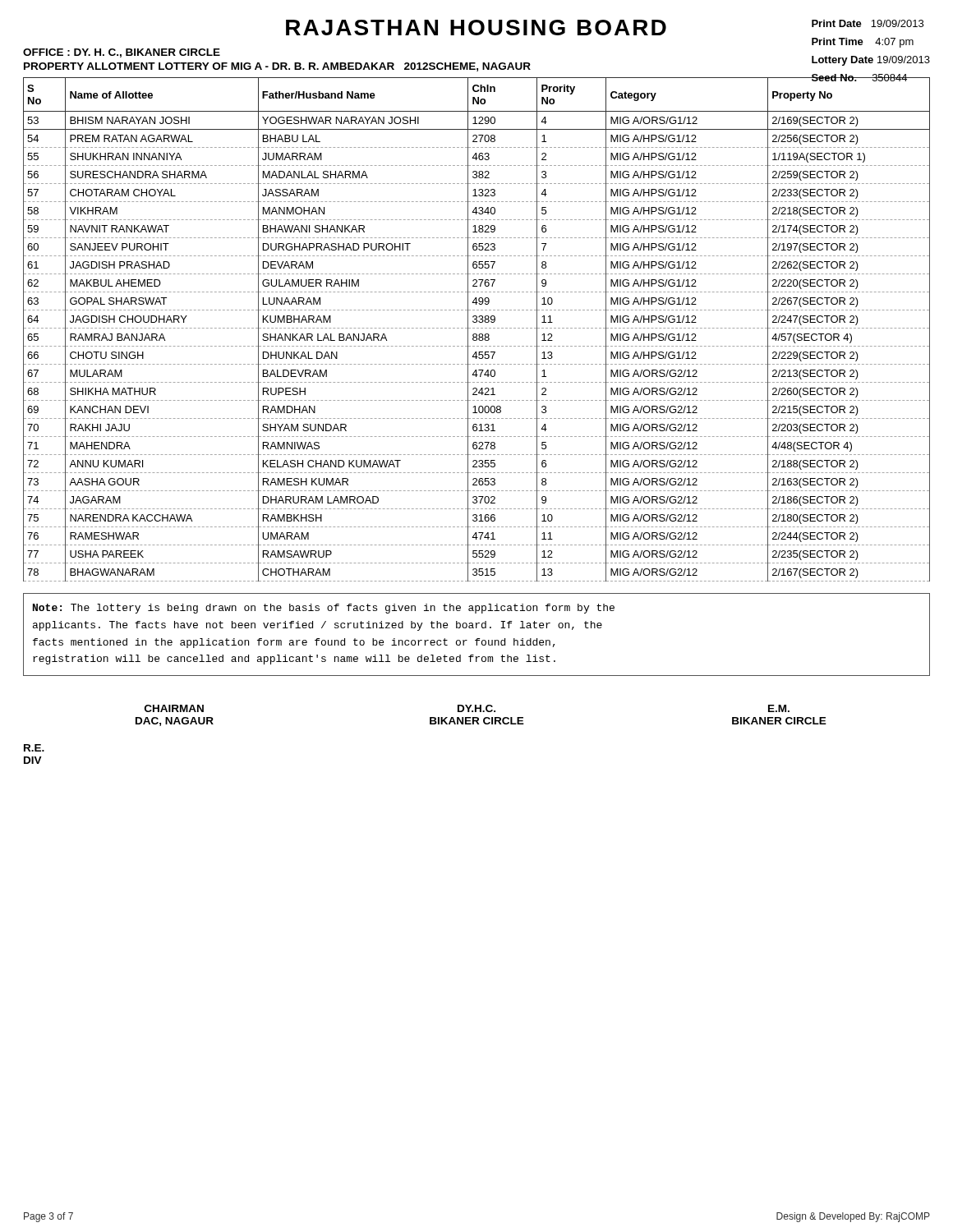Find "R.E. DIV" on this page

click(34, 754)
